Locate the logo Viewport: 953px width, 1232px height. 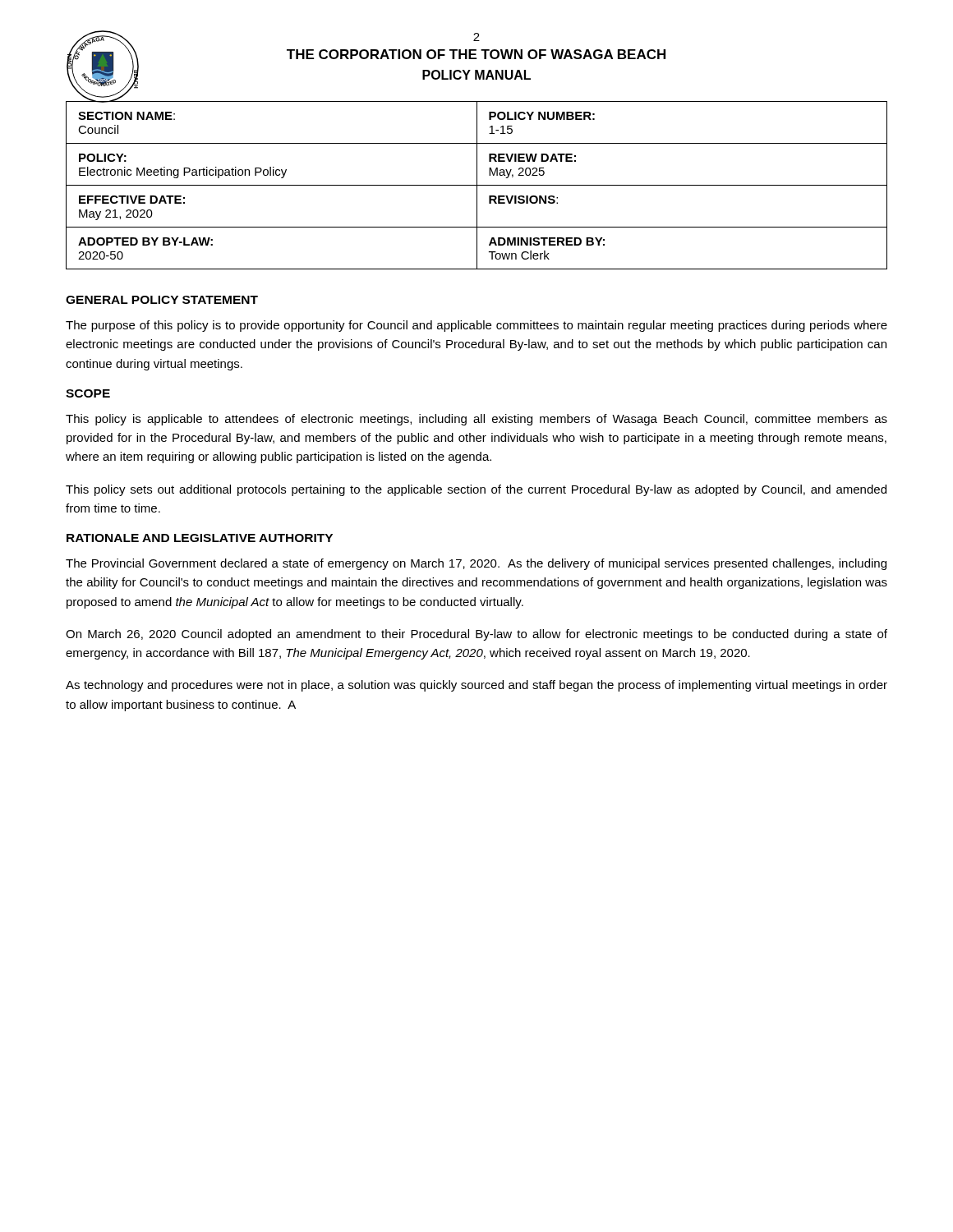pyautogui.click(x=103, y=68)
